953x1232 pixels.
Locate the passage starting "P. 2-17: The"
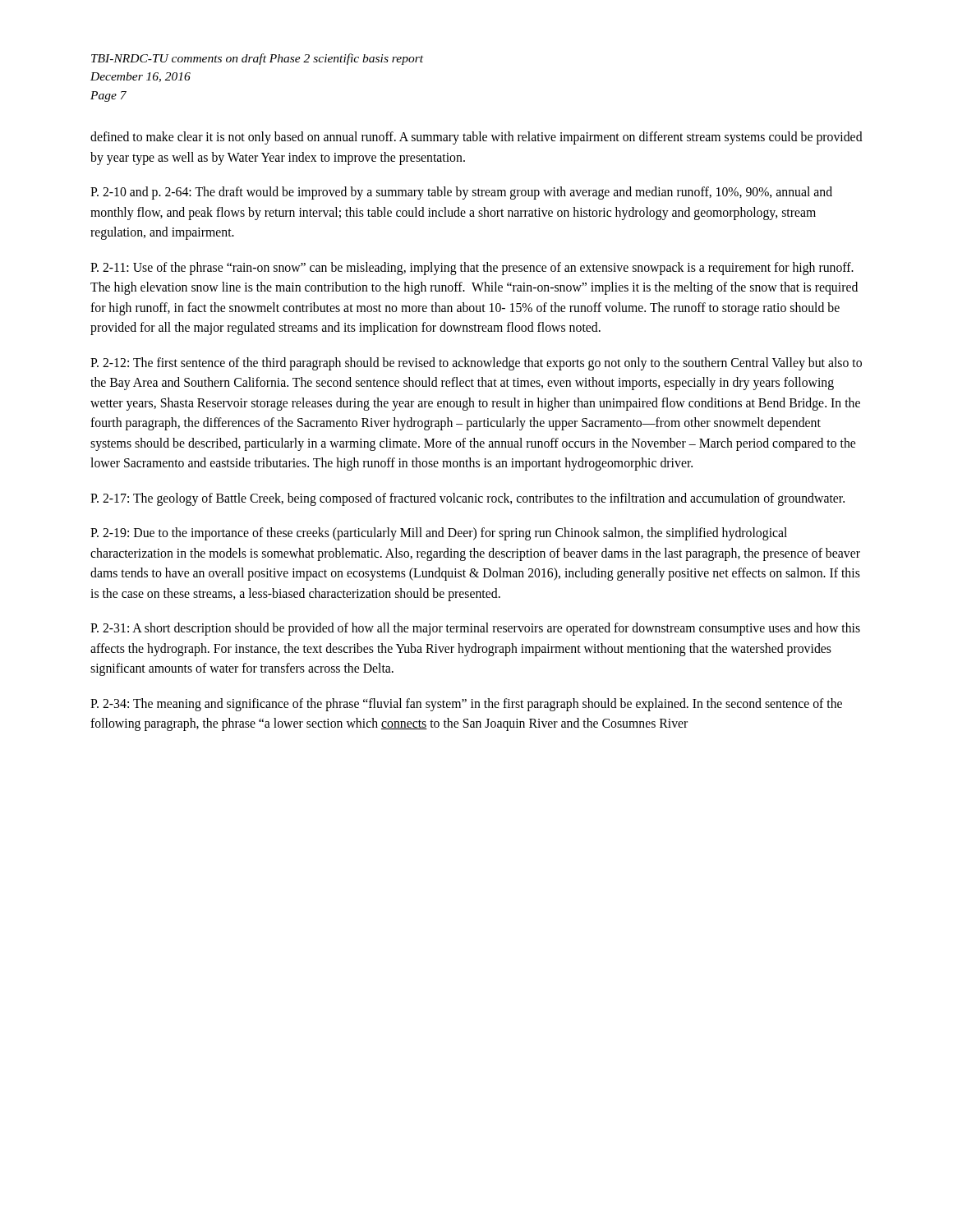point(468,498)
